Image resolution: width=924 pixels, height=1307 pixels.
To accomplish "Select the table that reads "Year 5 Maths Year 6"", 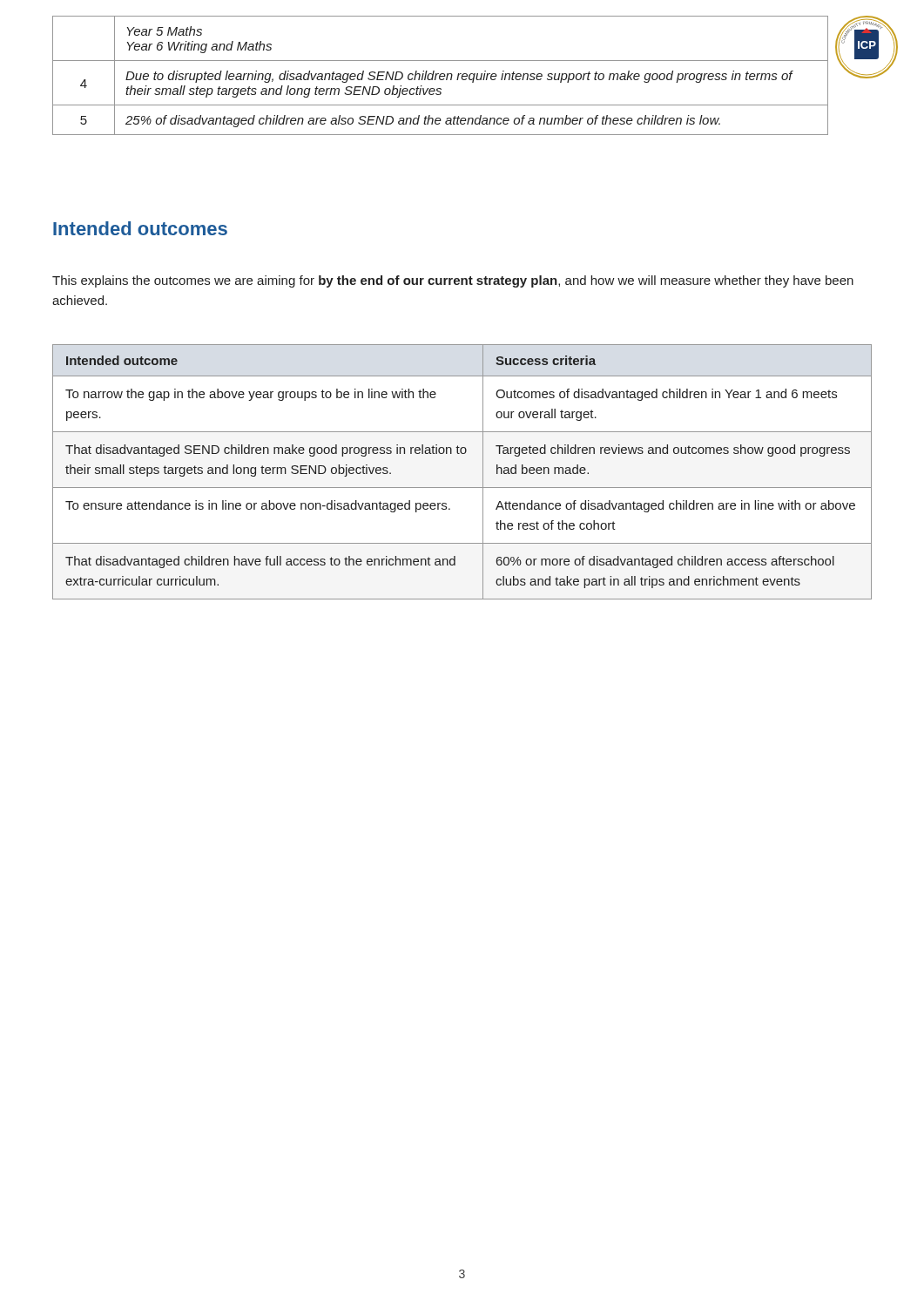I will (x=440, y=75).
